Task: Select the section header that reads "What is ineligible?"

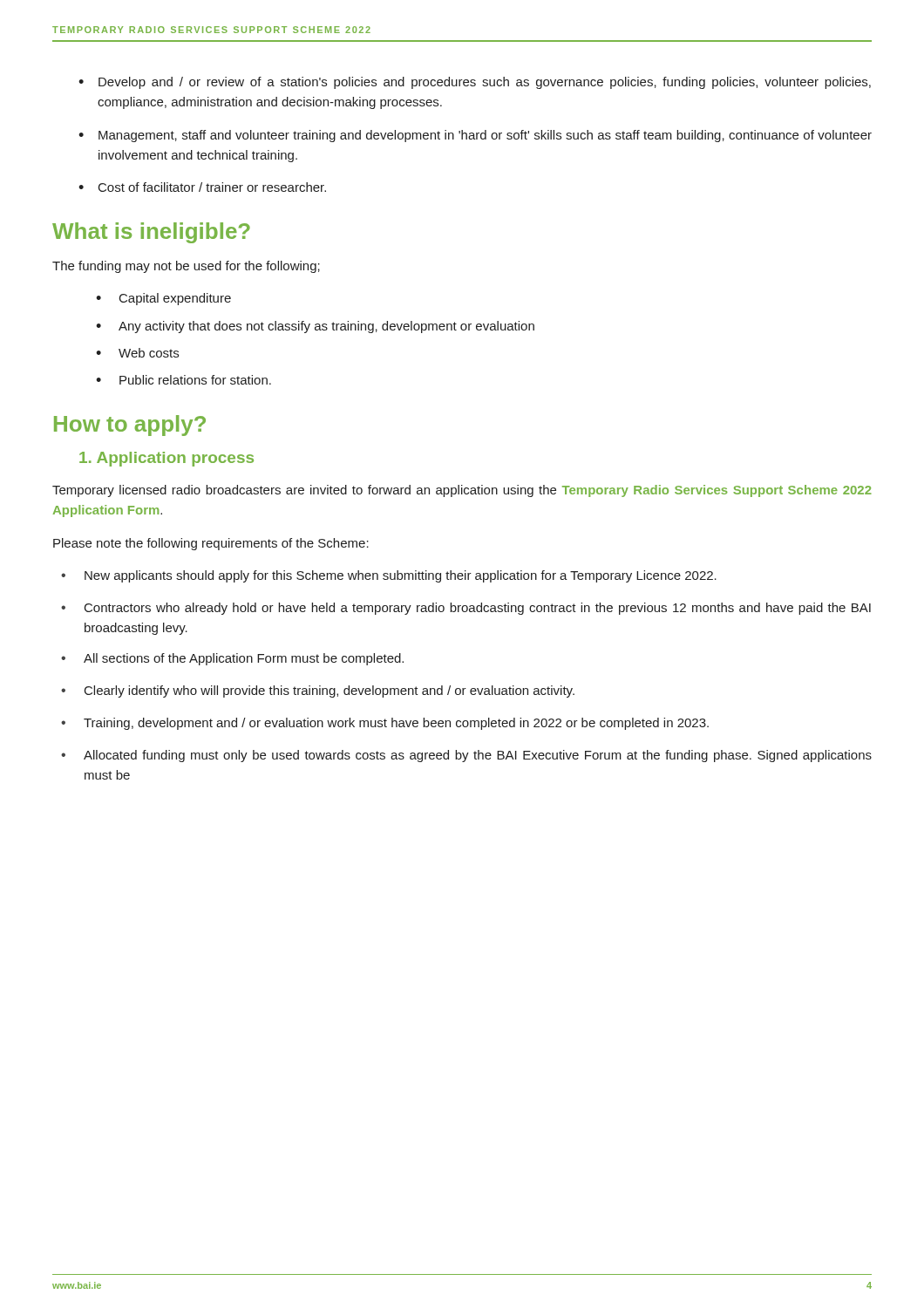Action: (151, 233)
